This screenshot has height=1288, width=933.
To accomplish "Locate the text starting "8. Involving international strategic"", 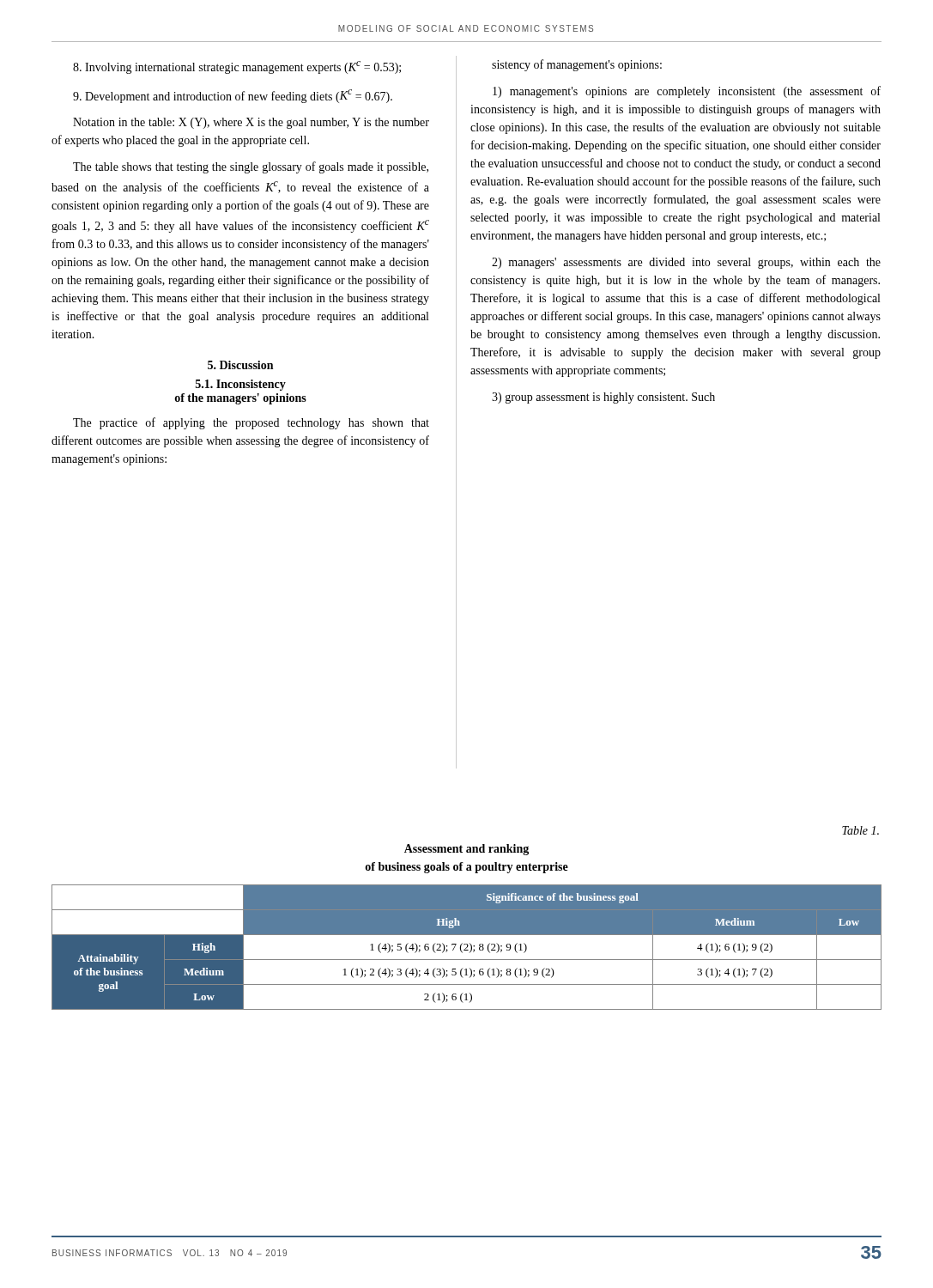I will (240, 66).
